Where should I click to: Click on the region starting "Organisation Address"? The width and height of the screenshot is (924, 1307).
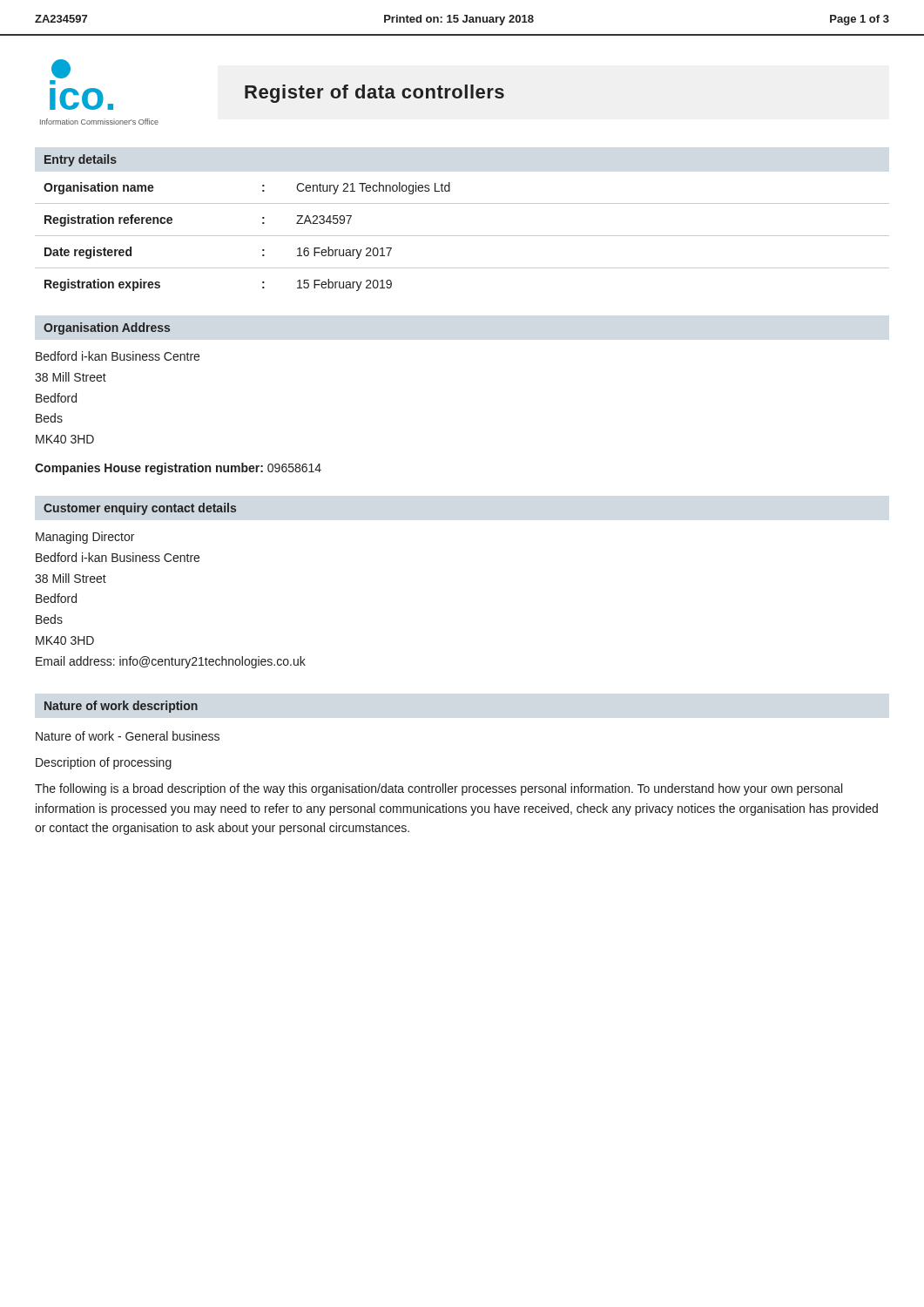point(107,328)
